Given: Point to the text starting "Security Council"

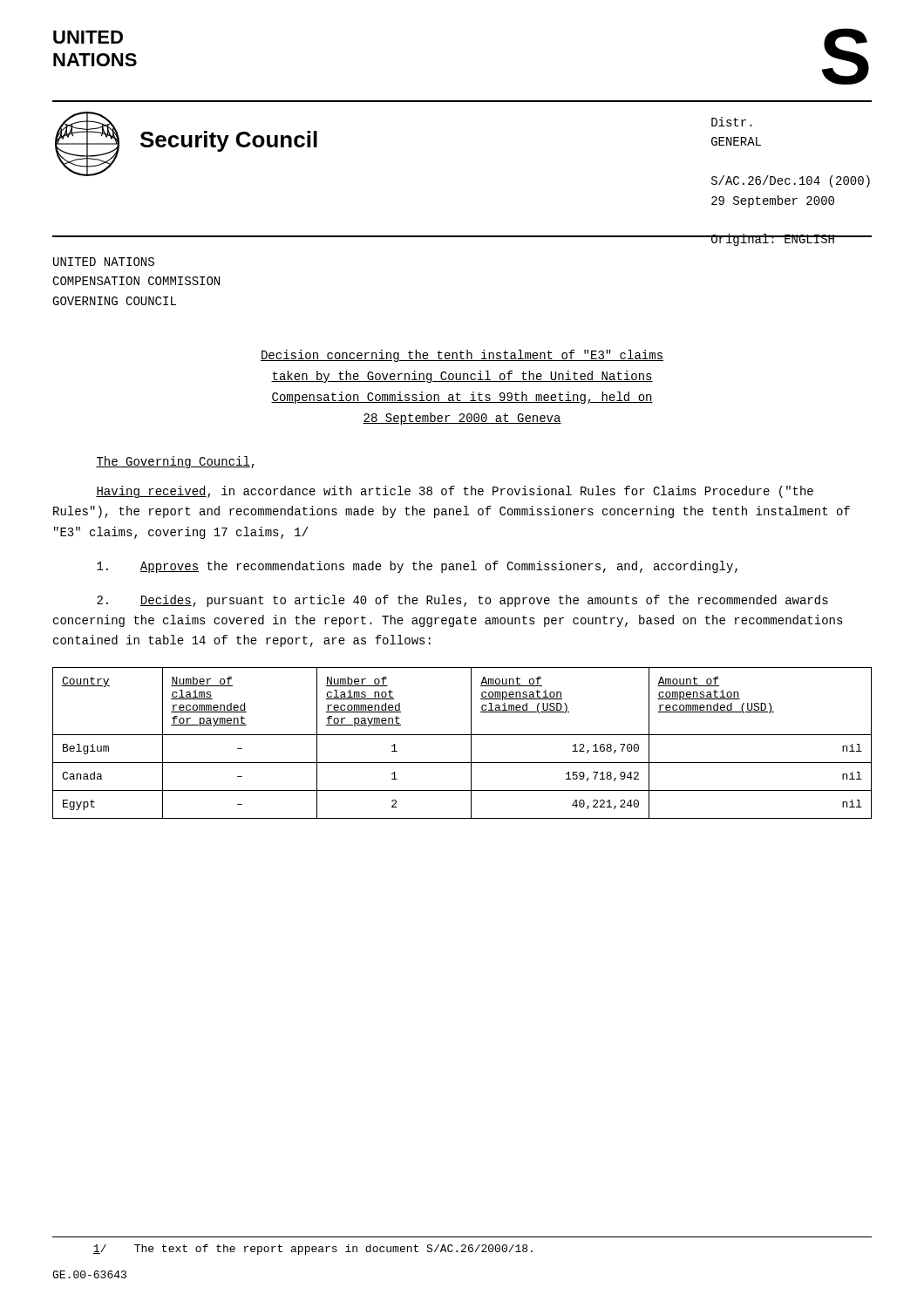Looking at the screenshot, I should (x=229, y=140).
